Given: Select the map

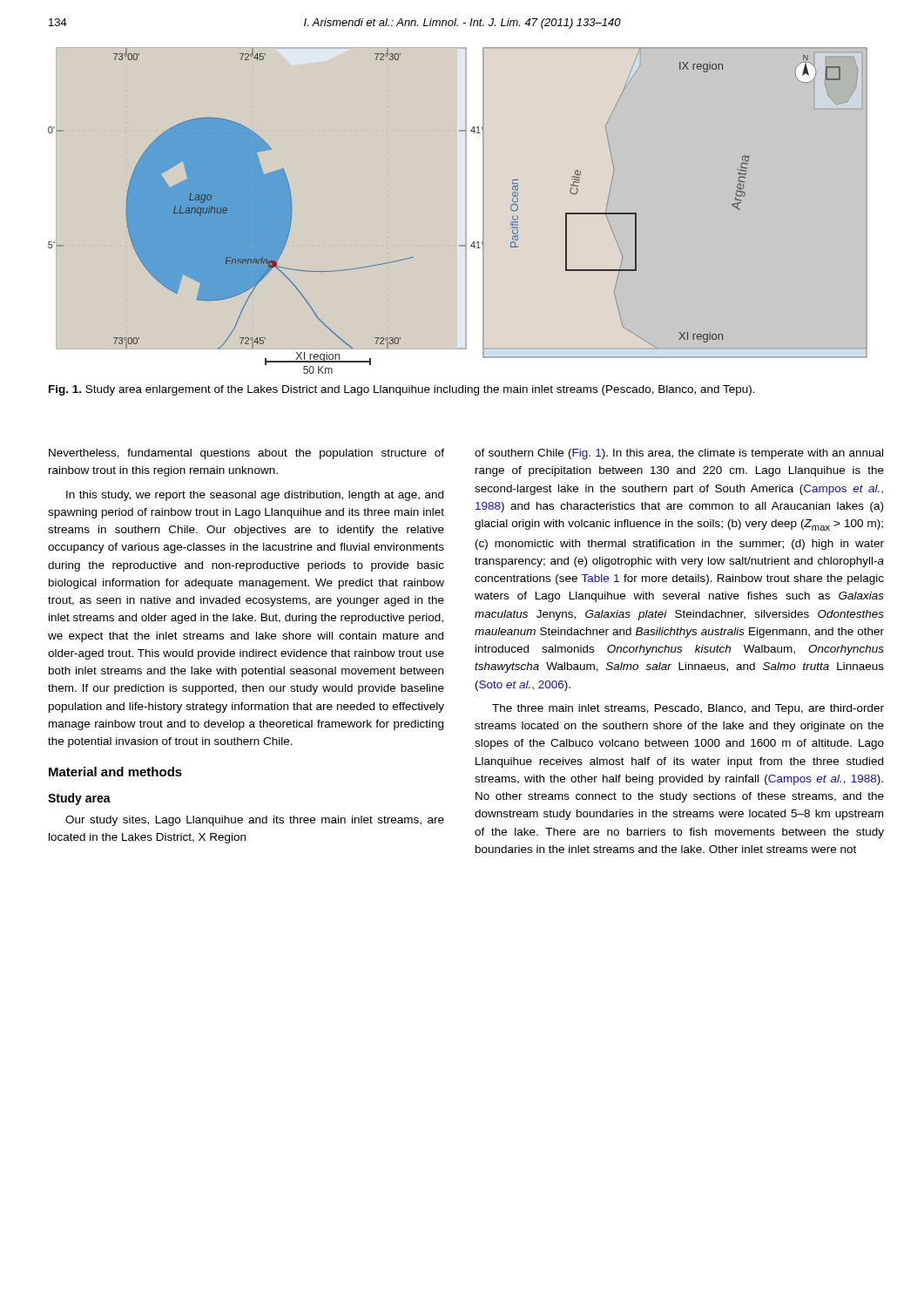Looking at the screenshot, I should click(x=462, y=207).
